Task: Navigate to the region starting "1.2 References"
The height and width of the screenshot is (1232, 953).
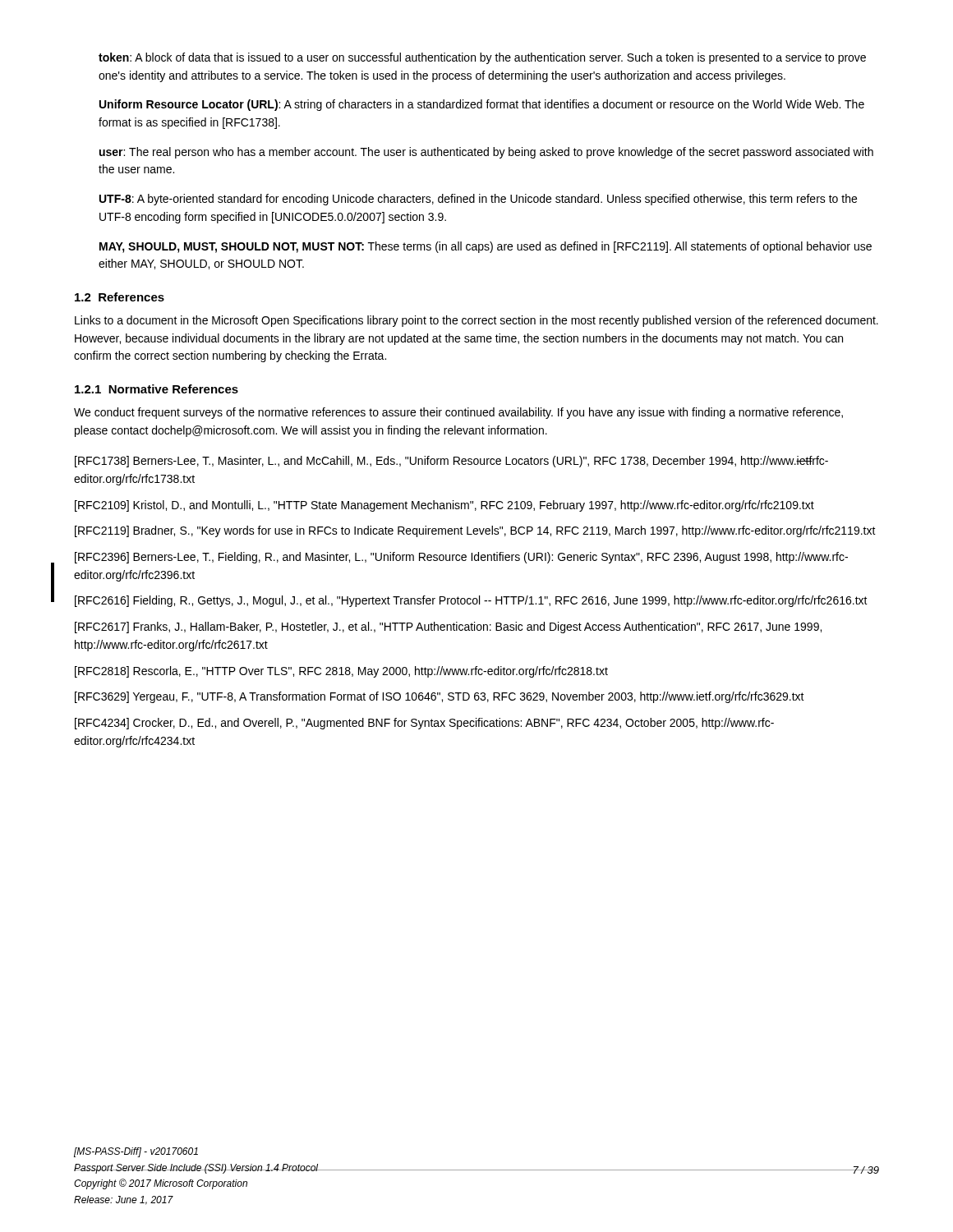Action: coord(119,297)
